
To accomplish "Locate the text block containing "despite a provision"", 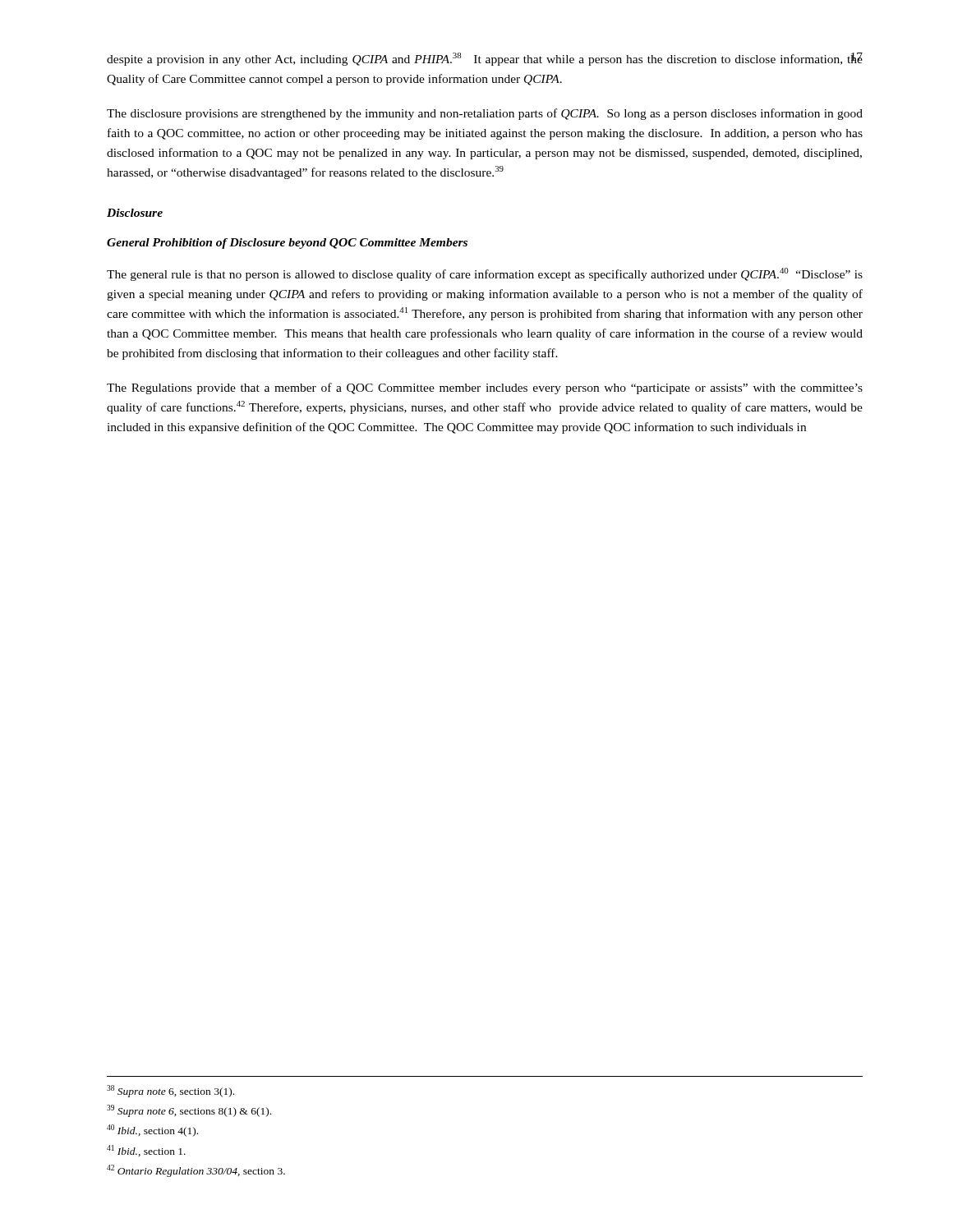I will click(x=485, y=69).
